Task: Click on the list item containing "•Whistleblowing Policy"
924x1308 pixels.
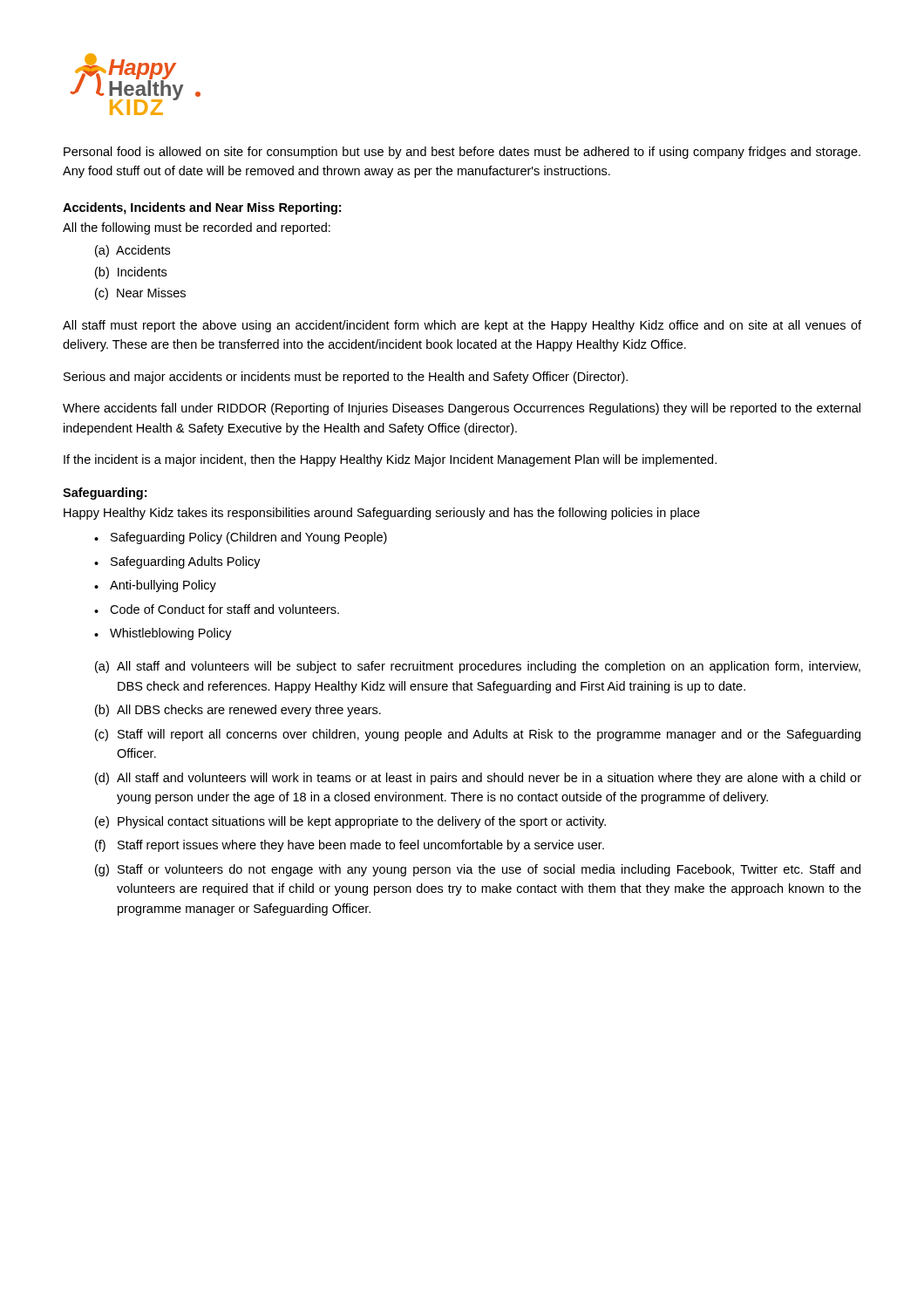Action: [x=163, y=634]
